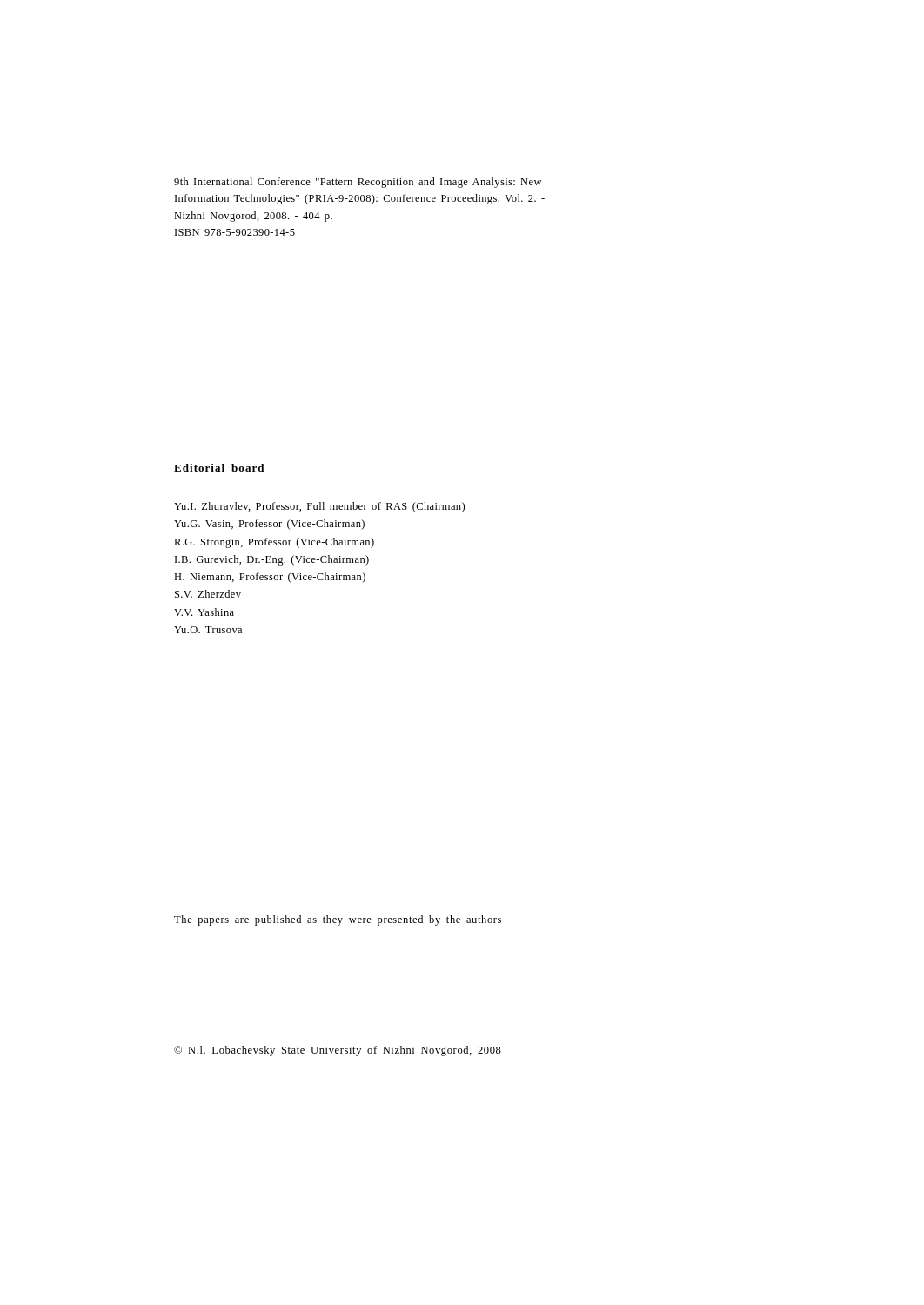Screen dimensions: 1305x924
Task: Click on the text block starting "R.G. Strongin, Professor (Vice-Chairman)"
Action: click(274, 542)
